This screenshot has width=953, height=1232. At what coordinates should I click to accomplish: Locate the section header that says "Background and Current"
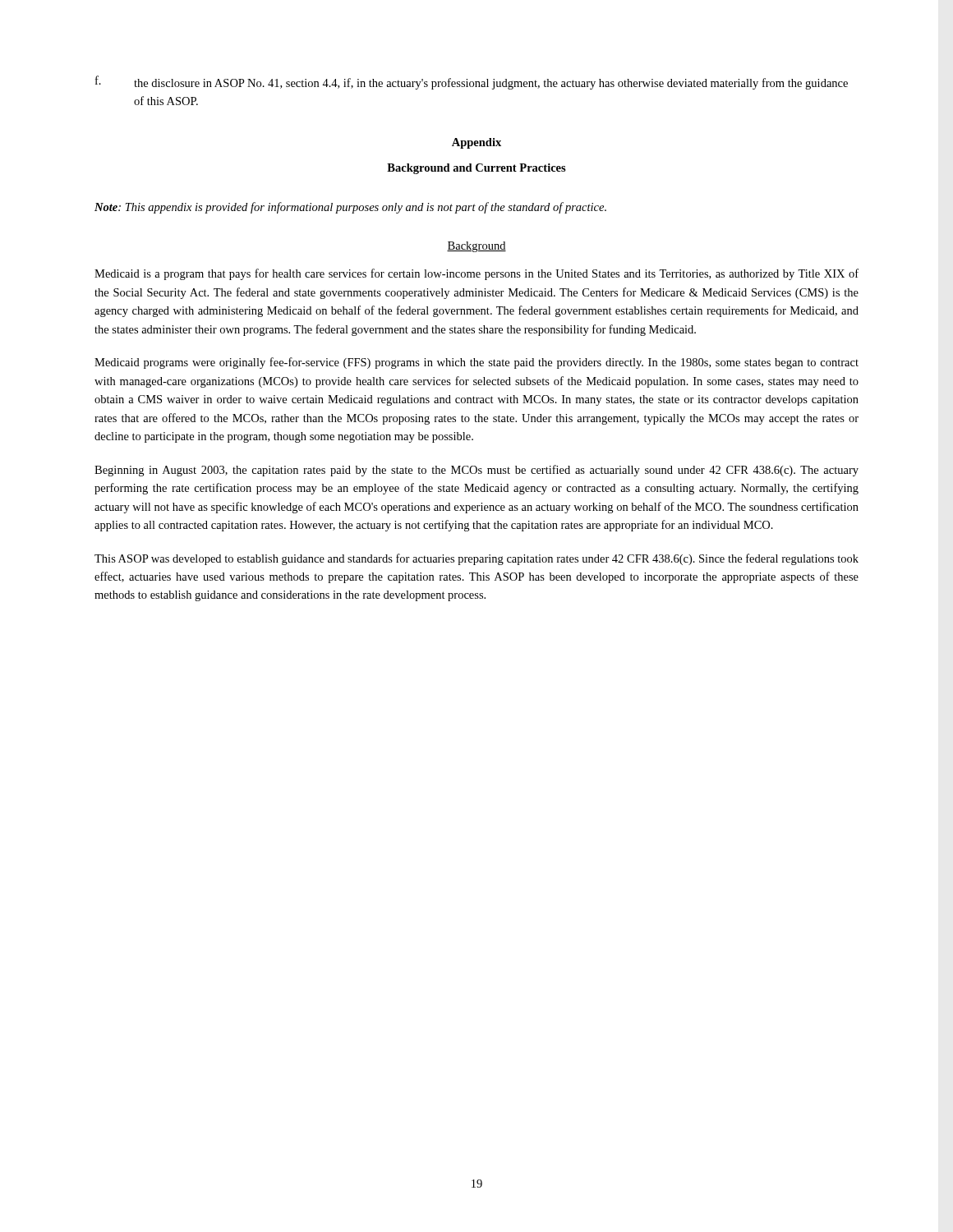coord(476,167)
